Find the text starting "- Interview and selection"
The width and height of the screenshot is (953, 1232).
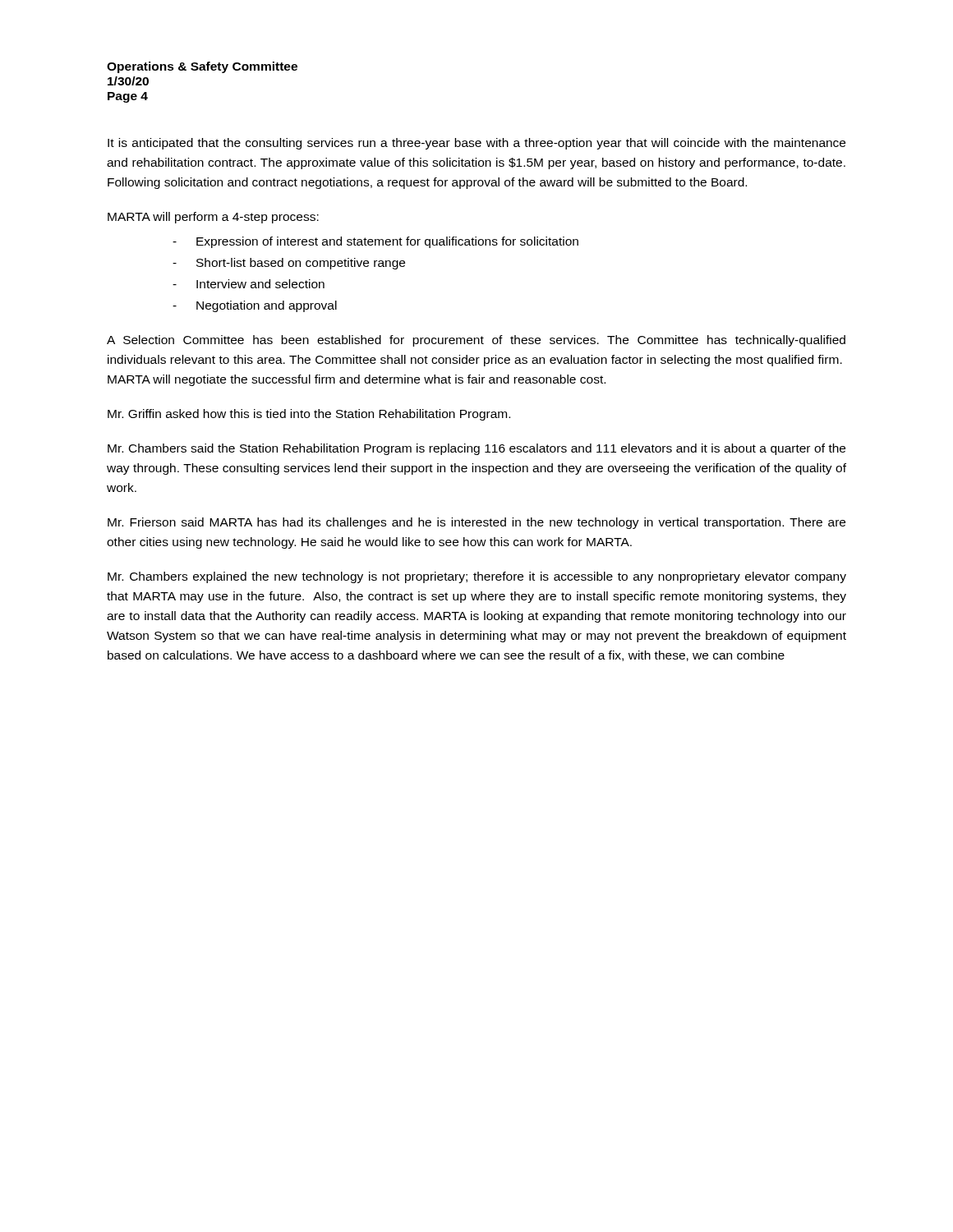[x=249, y=284]
